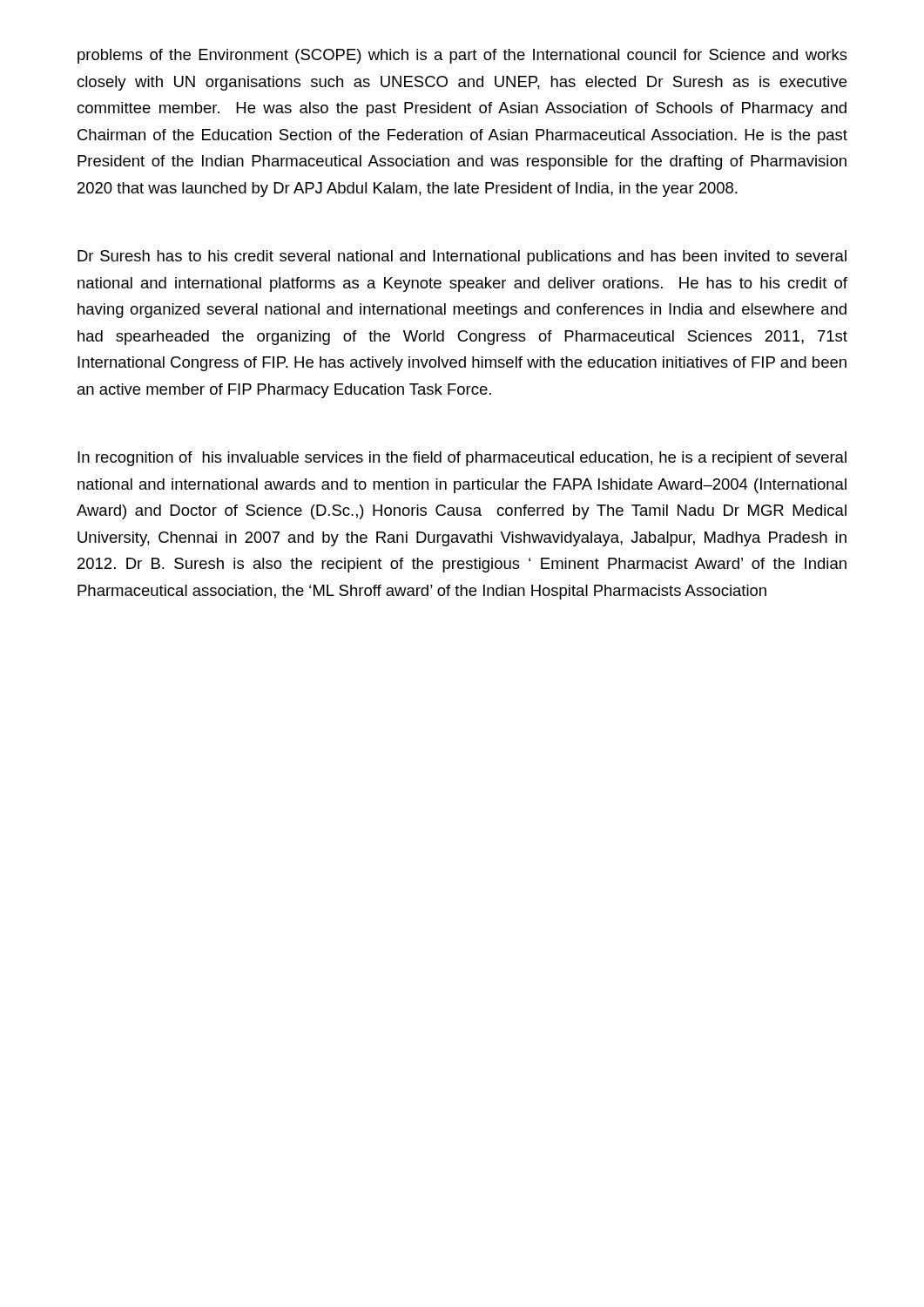Screen dimensions: 1307x924
Task: Navigate to the element starting "In recognition of his"
Action: tap(462, 524)
